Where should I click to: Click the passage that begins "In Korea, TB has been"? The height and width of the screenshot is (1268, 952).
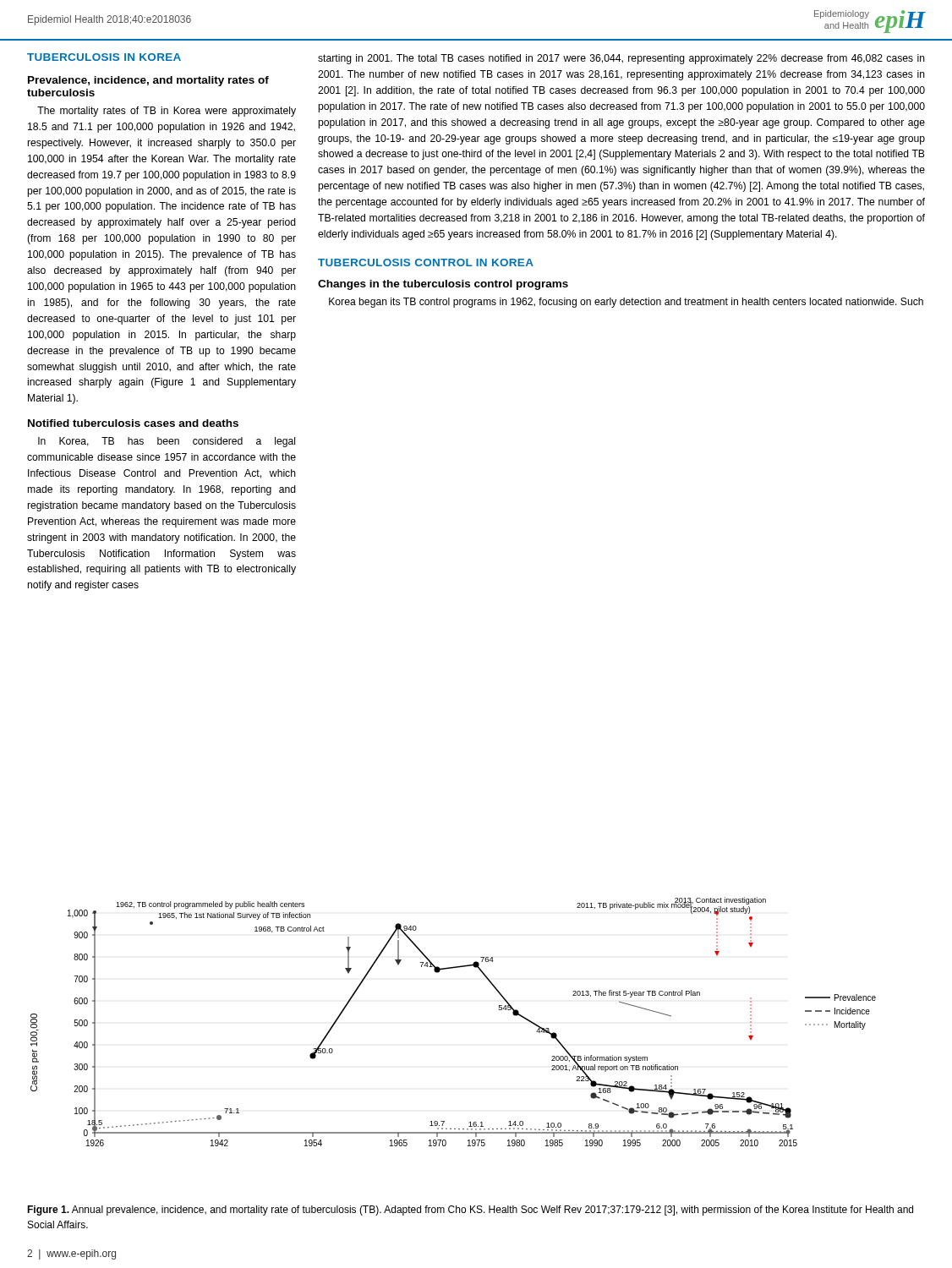(161, 514)
